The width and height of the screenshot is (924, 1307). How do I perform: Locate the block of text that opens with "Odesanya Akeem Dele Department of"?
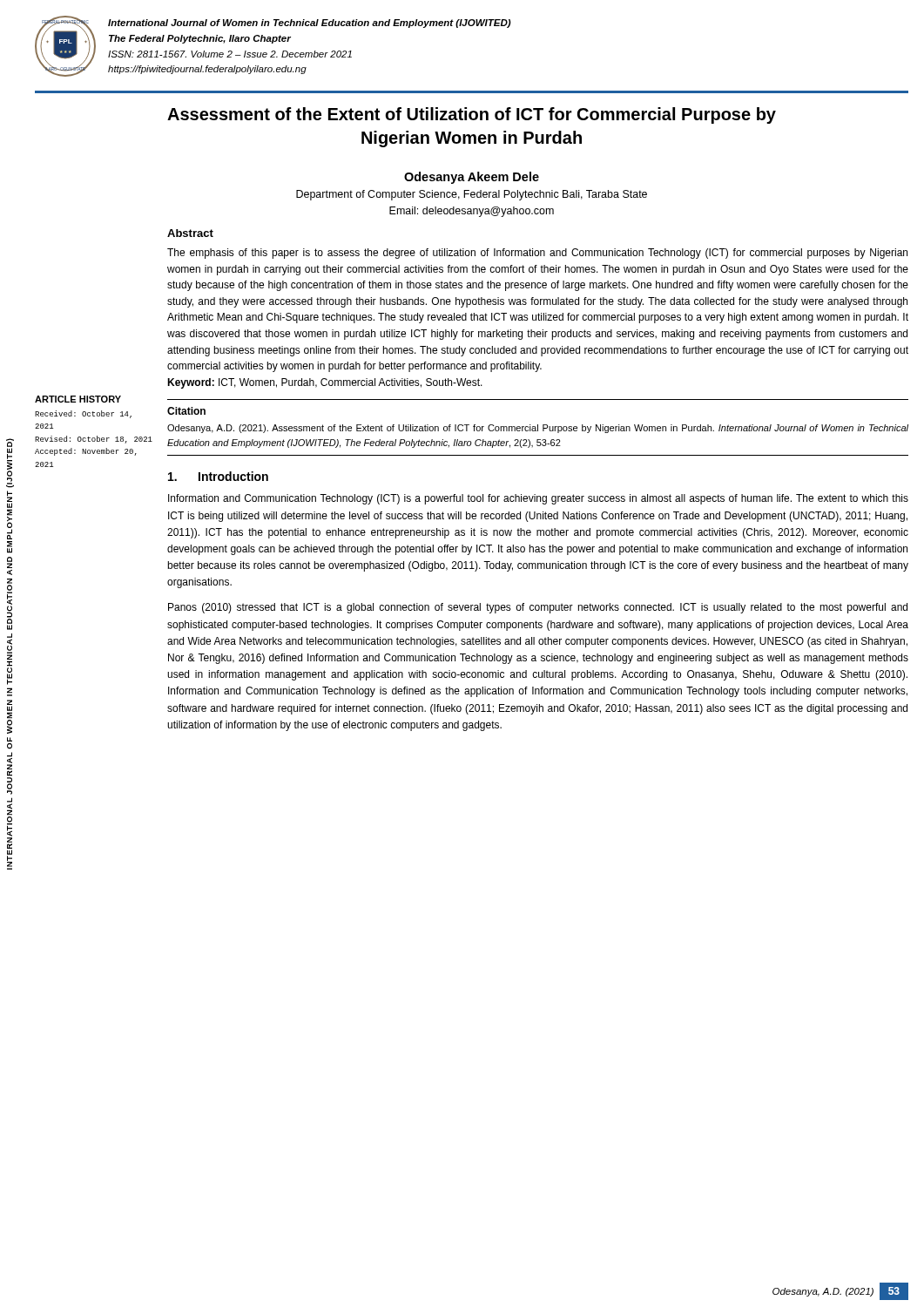point(472,195)
